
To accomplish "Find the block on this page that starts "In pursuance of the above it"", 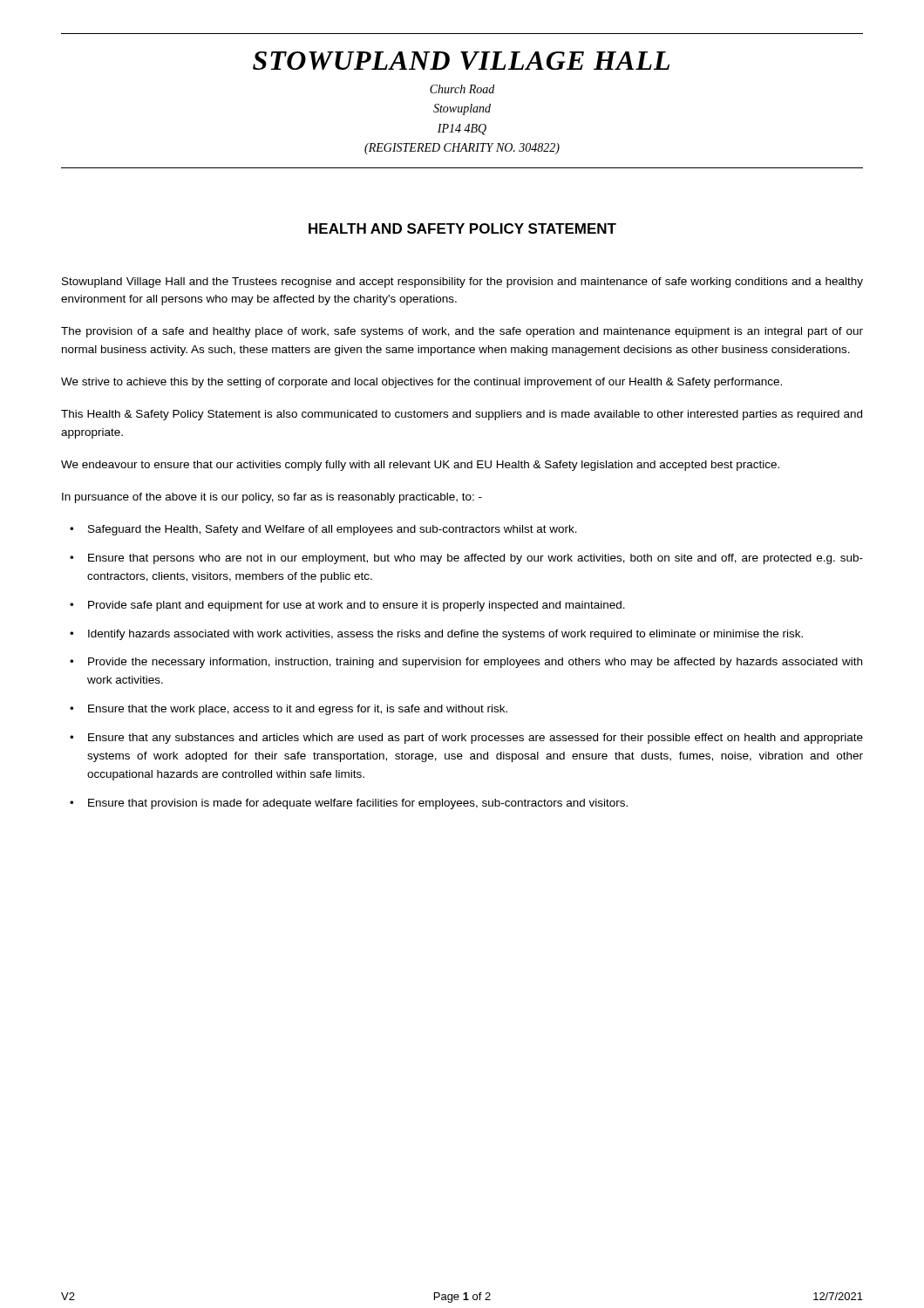I will 272,497.
